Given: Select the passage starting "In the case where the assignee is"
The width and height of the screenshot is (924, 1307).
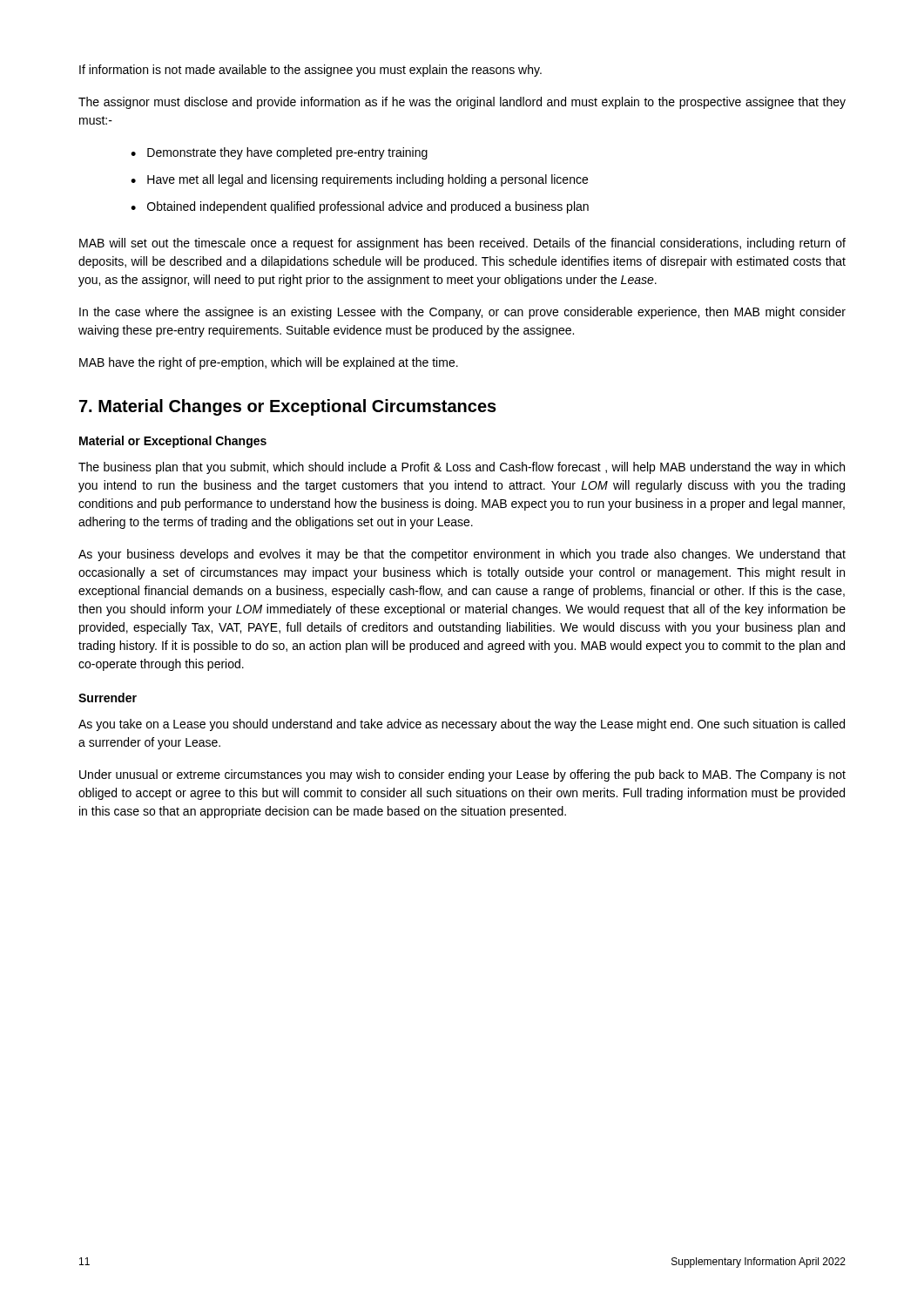Looking at the screenshot, I should [x=462, y=321].
